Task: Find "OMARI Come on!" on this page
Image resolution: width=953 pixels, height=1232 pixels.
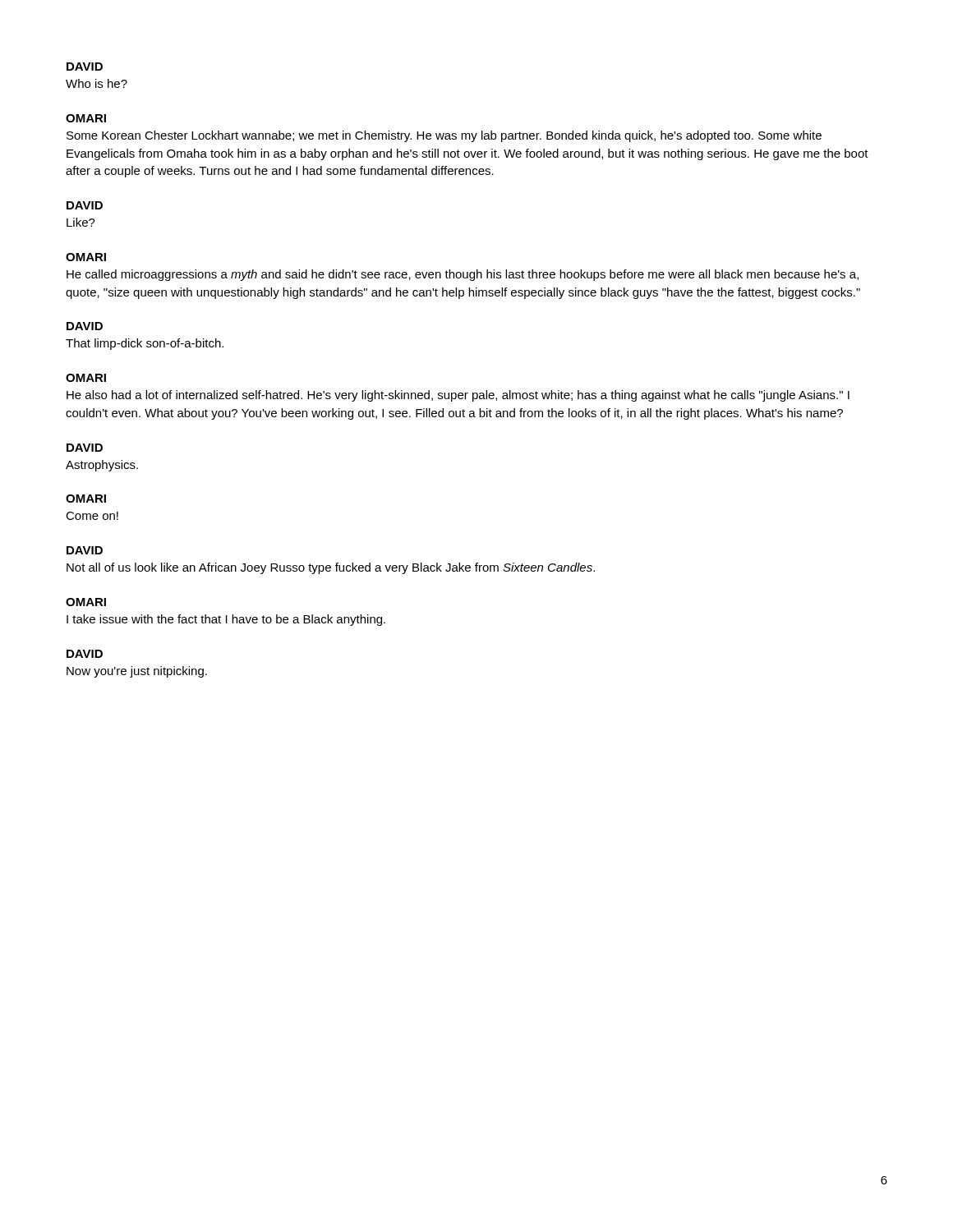Action: click(x=86, y=499)
